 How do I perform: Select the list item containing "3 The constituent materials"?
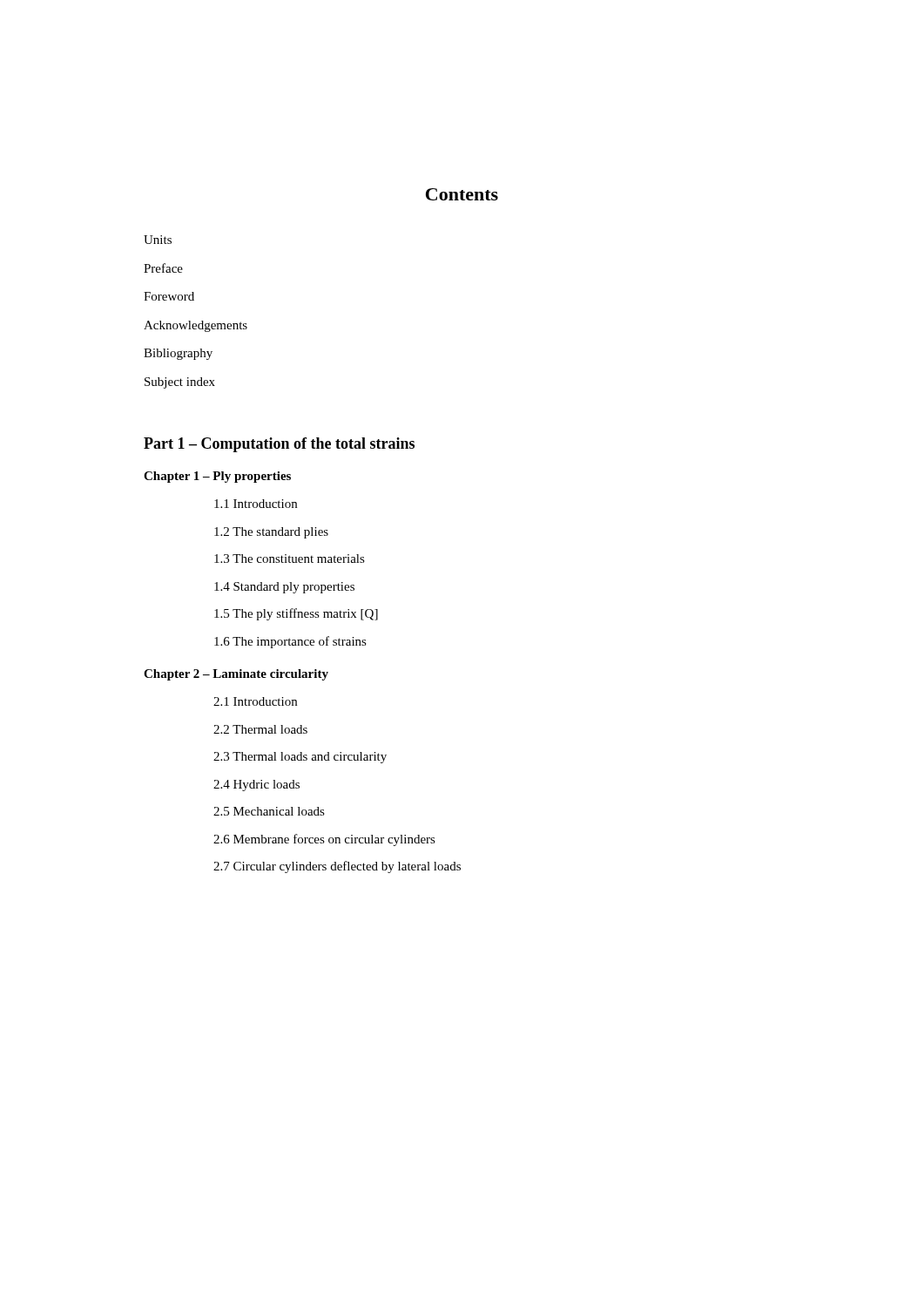point(289,559)
